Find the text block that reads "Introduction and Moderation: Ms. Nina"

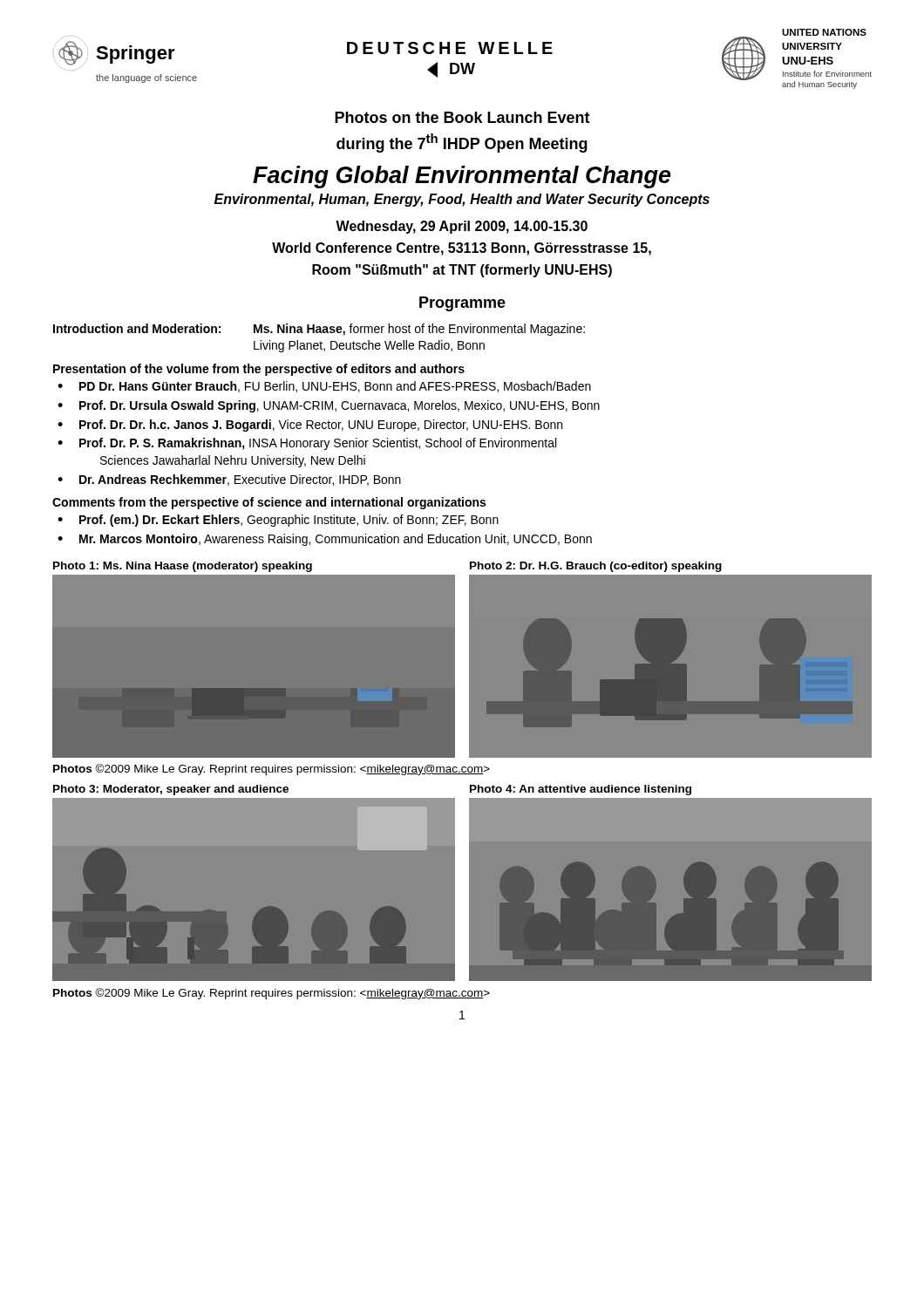pyautogui.click(x=462, y=338)
